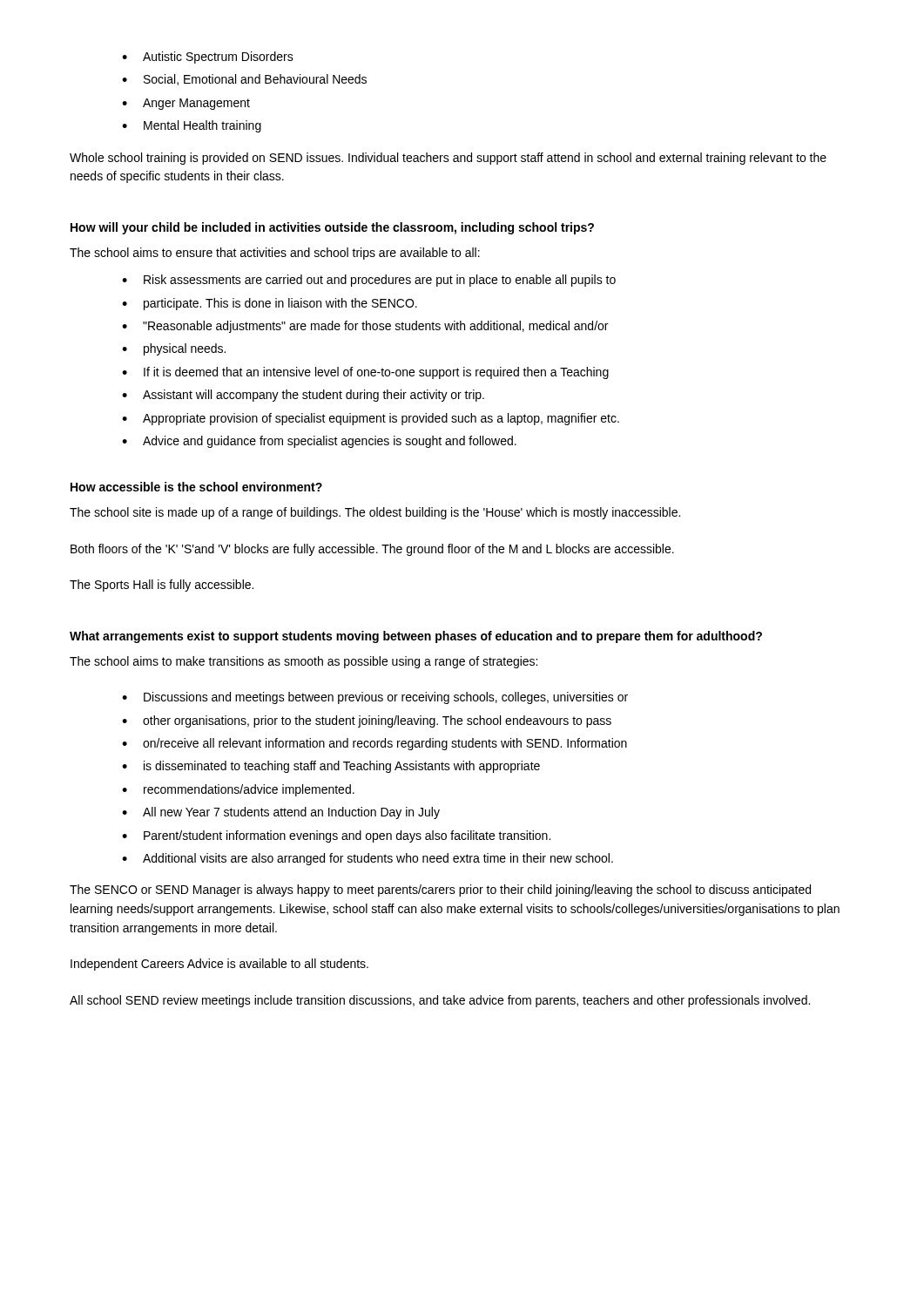The image size is (924, 1307).
Task: Navigate to the passage starting "•Autistic Spectrum Disorders"
Action: coord(208,58)
